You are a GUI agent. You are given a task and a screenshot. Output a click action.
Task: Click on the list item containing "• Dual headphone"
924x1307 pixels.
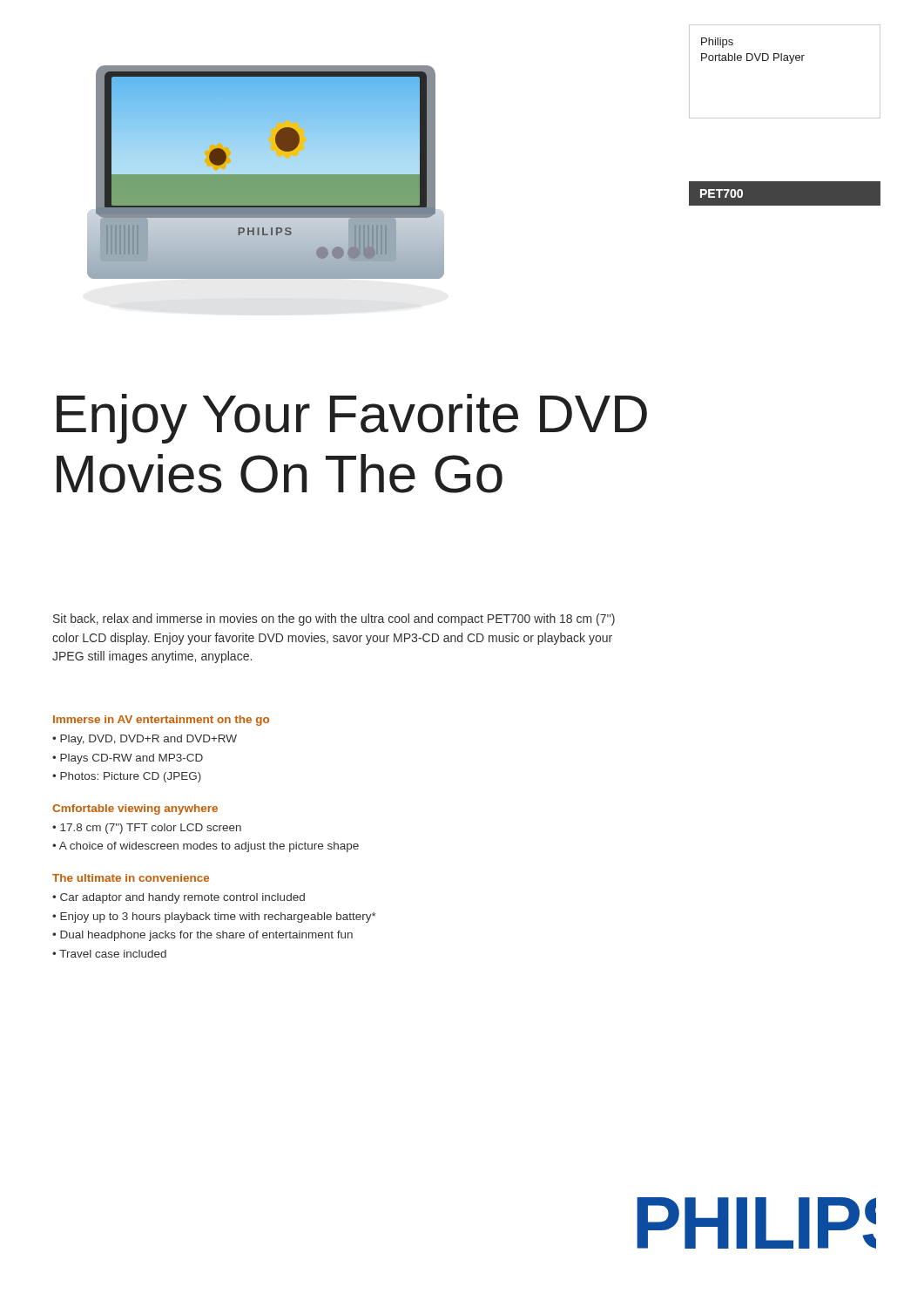pos(203,935)
